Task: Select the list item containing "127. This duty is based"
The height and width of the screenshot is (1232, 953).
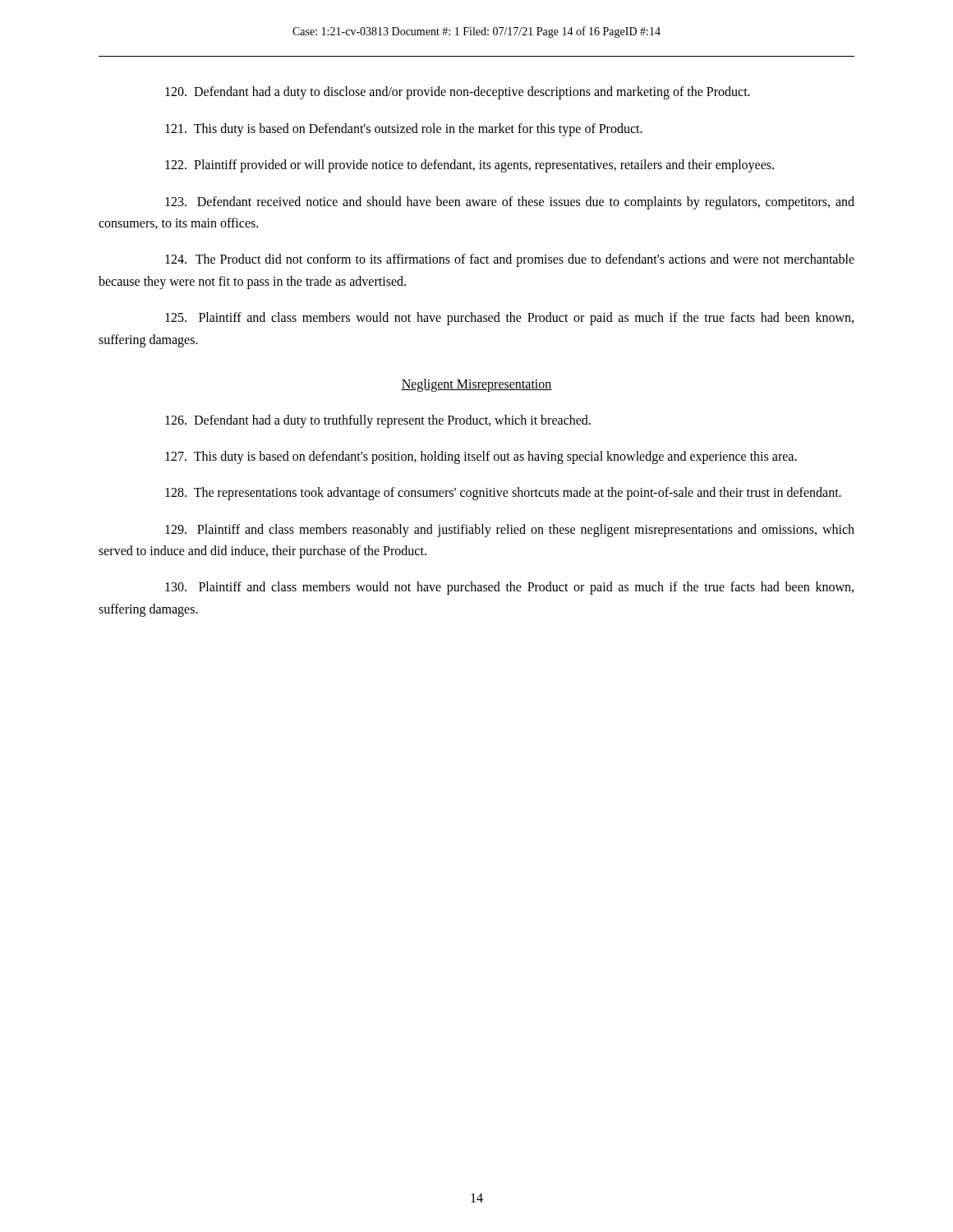Action: coord(481,456)
